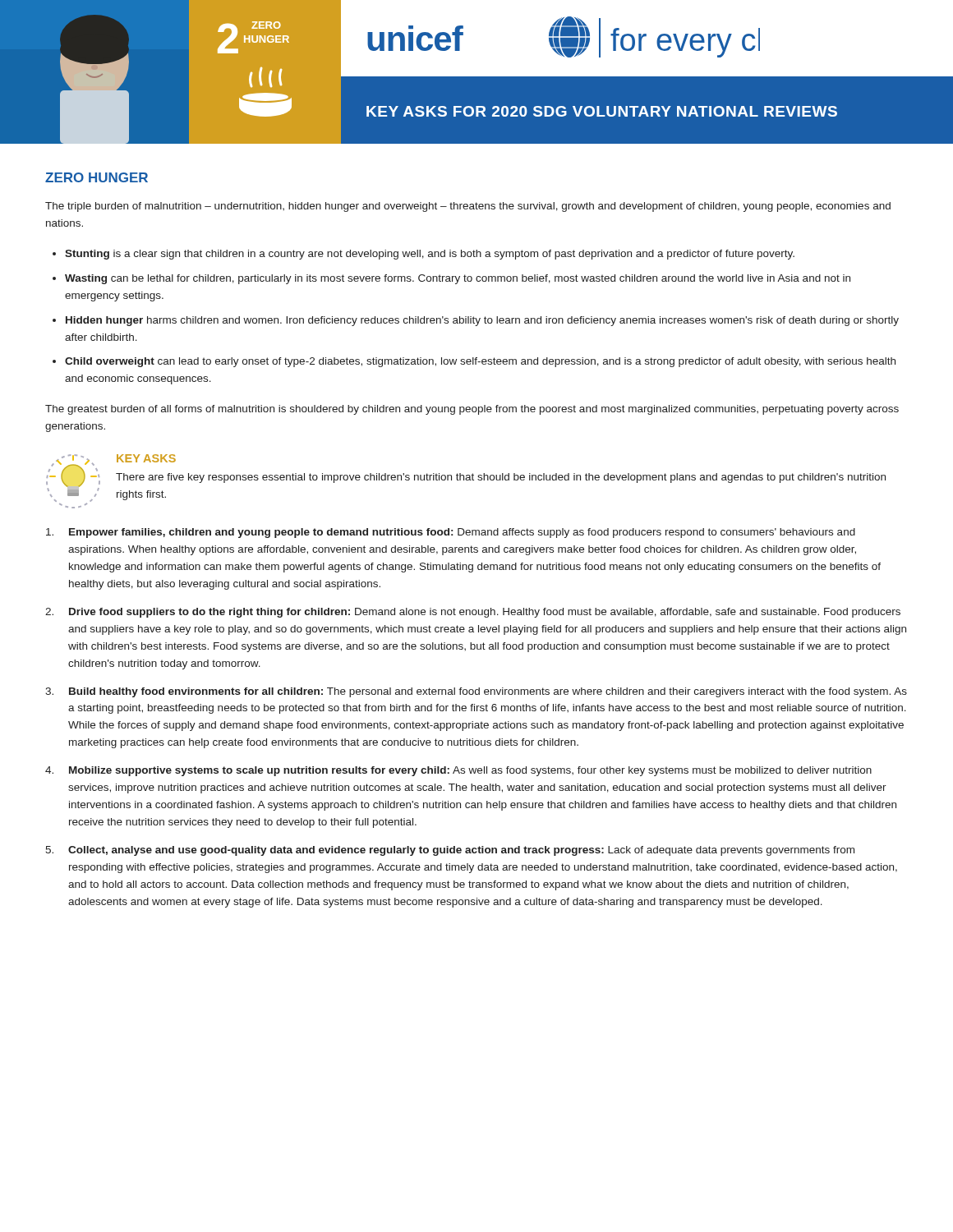
Task: Point to the text starting "The greatest burden of"
Action: tap(472, 417)
